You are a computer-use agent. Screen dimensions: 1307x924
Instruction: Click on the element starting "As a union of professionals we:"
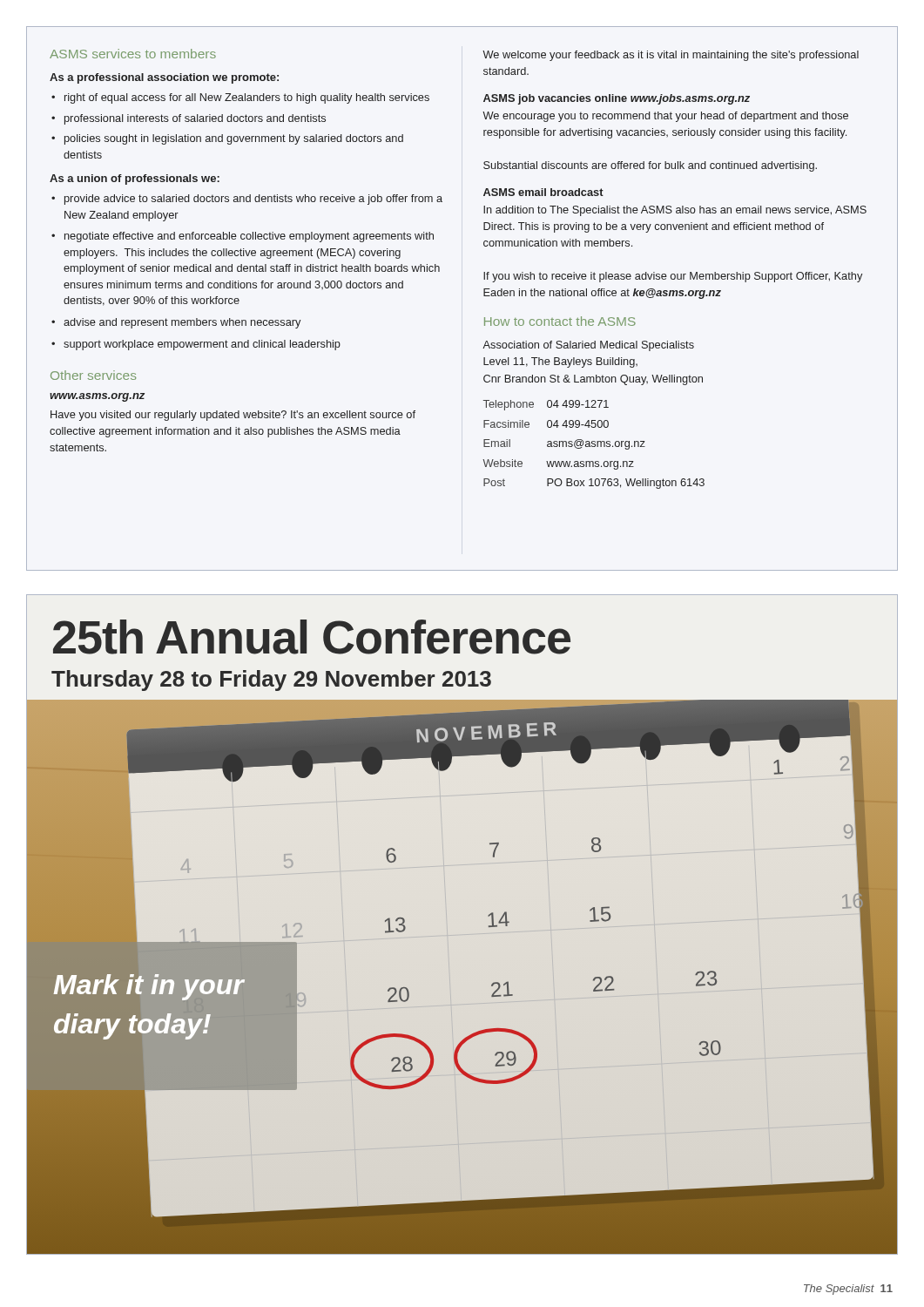tap(135, 179)
